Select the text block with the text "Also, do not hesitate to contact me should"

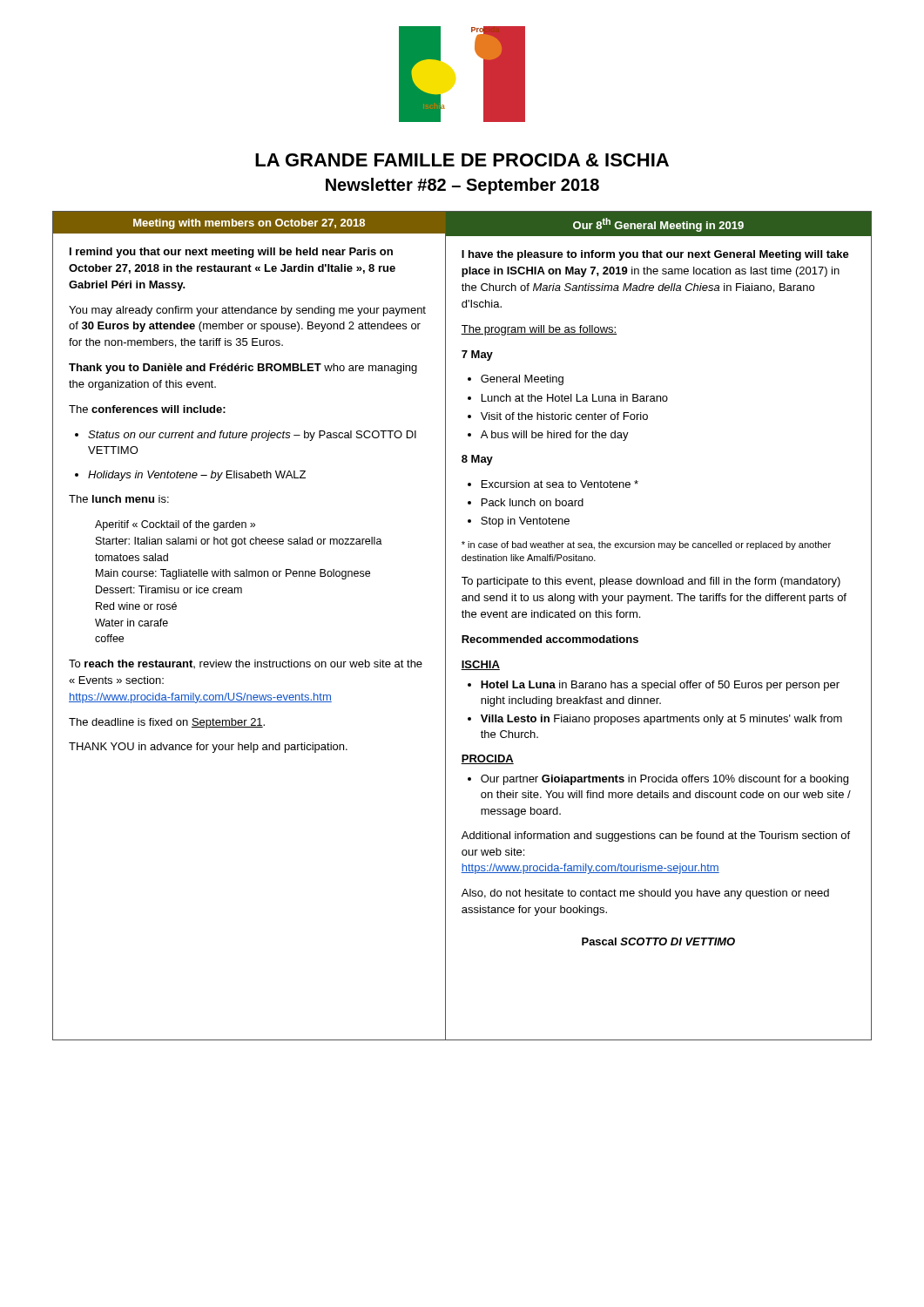(658, 902)
